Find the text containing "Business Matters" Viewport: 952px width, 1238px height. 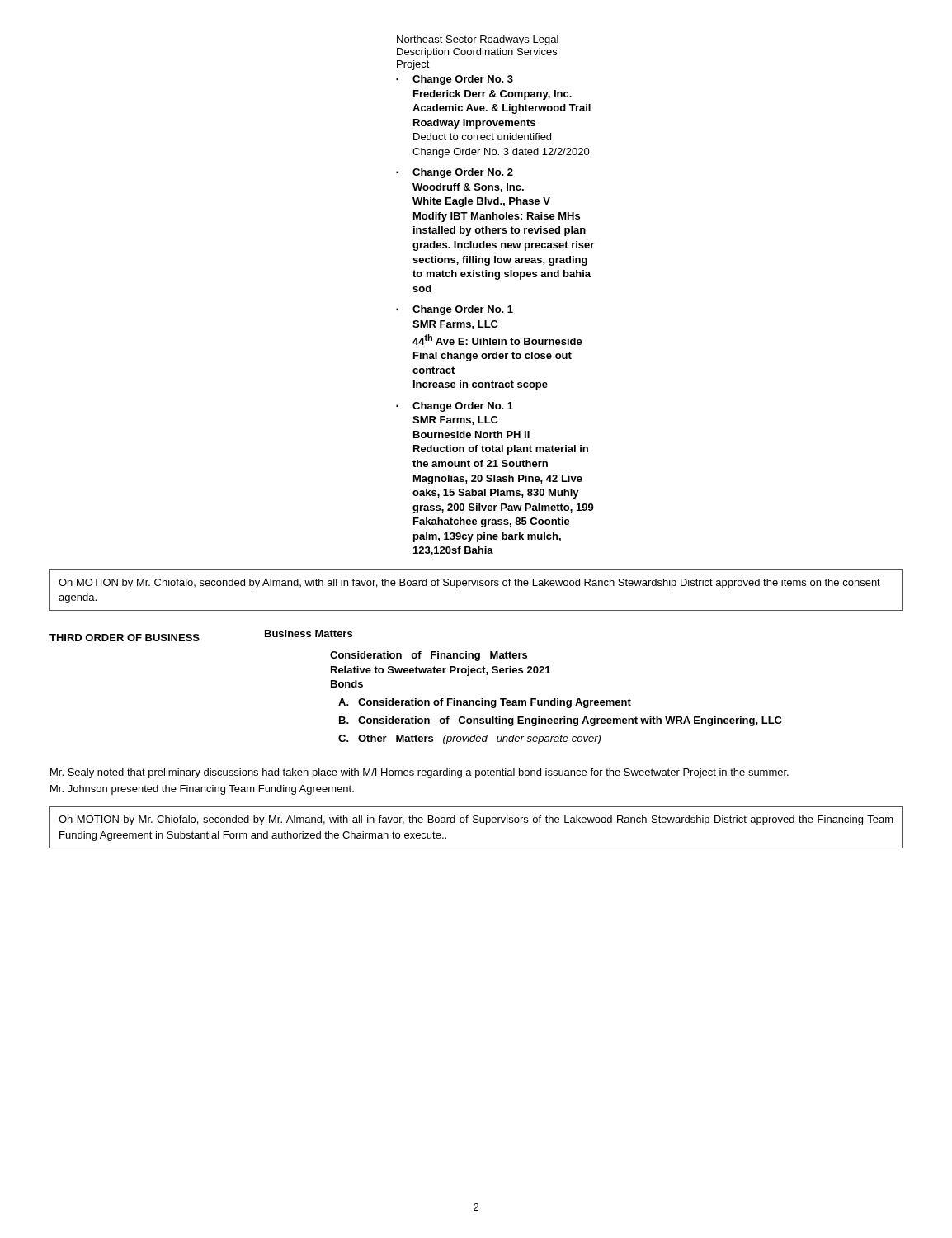coord(308,634)
